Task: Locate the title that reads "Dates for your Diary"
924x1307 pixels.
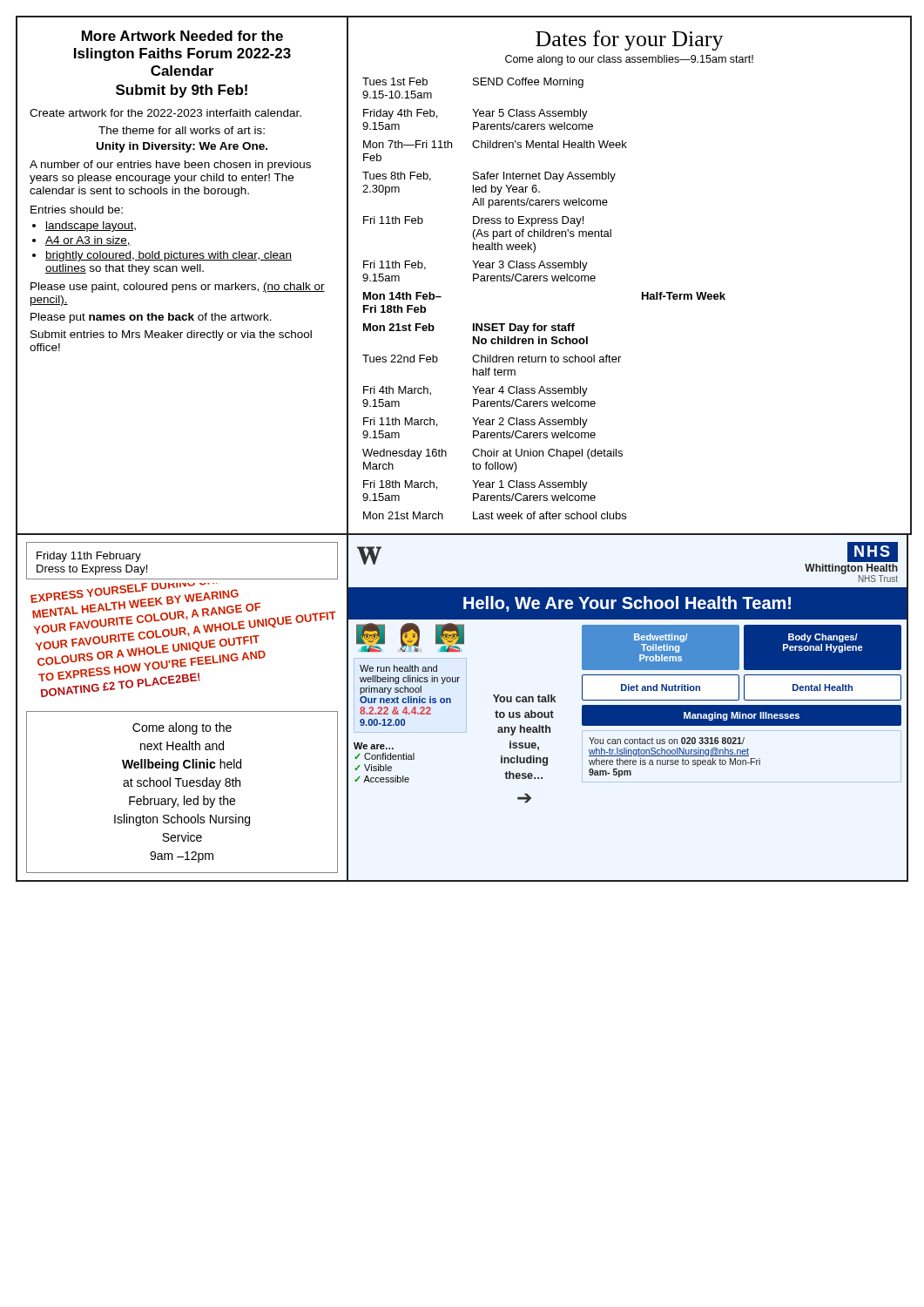Action: coord(629,39)
